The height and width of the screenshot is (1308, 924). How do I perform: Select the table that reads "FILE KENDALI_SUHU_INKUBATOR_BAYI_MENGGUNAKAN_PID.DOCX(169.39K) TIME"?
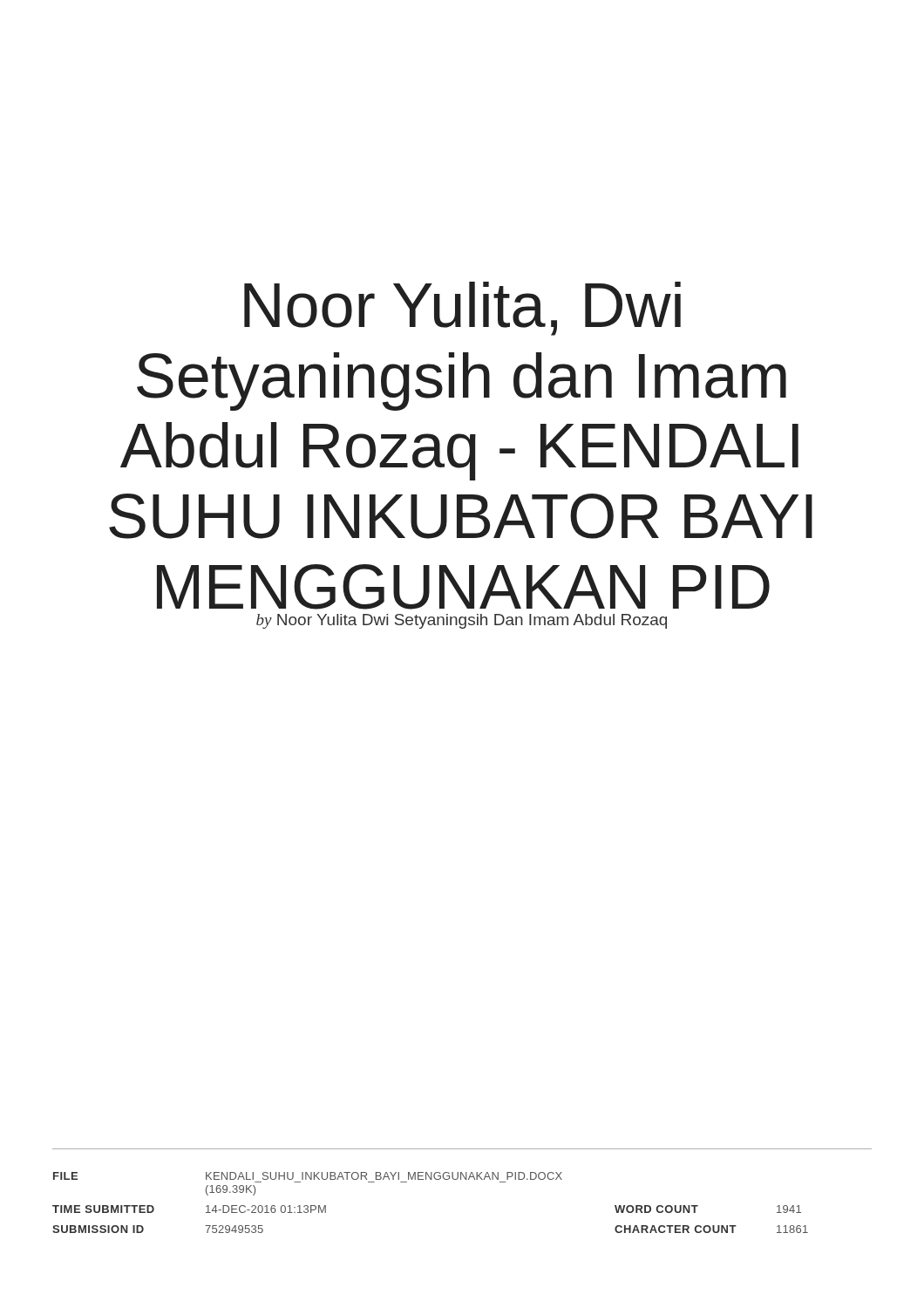tap(462, 1193)
